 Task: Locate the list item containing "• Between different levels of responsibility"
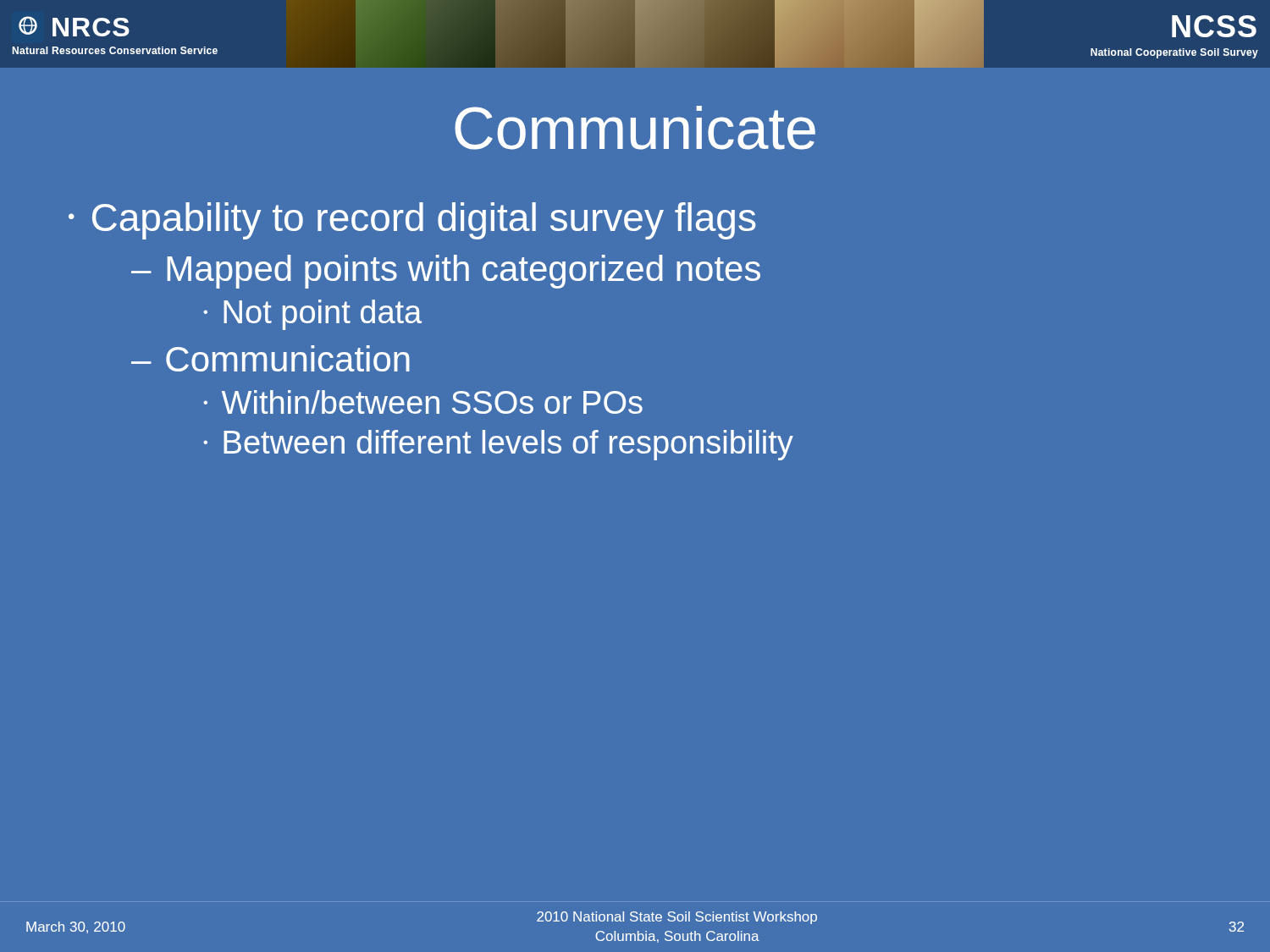pyautogui.click(x=498, y=443)
